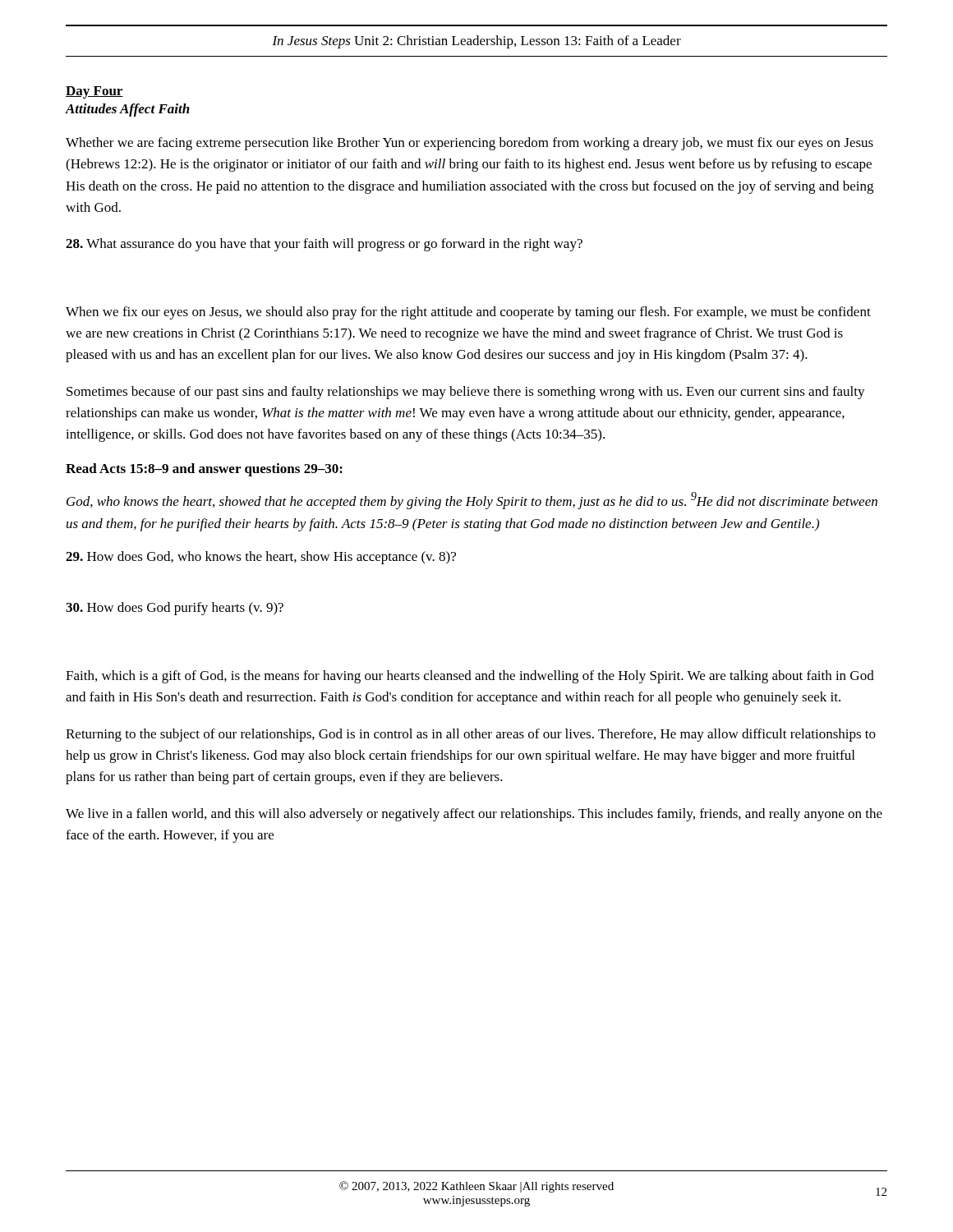The width and height of the screenshot is (953, 1232).
Task: Find the block on this page that starts "Whether we are facing extreme persecution like"
Action: (470, 175)
